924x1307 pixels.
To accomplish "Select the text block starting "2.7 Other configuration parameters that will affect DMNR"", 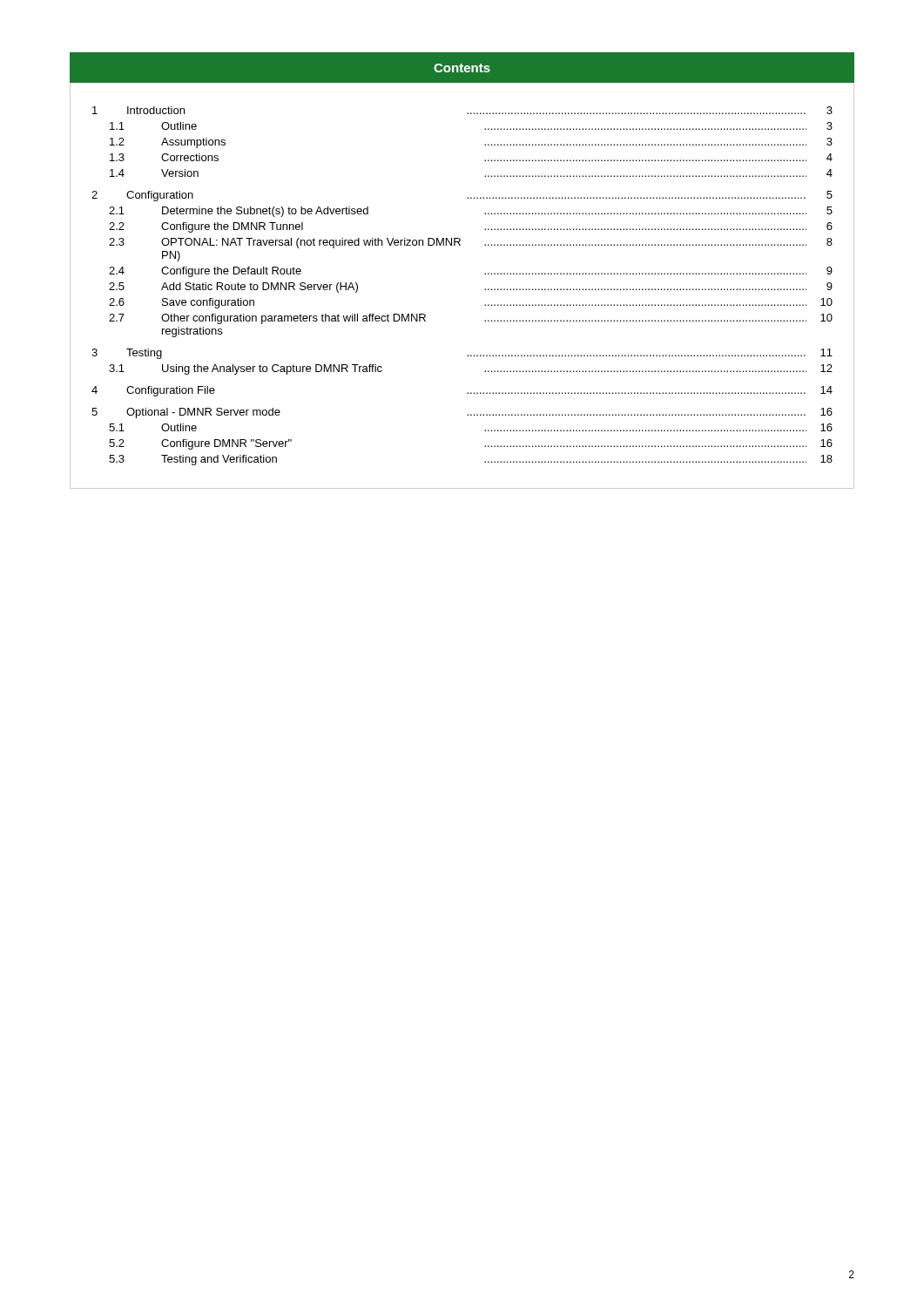I will click(296, 318).
